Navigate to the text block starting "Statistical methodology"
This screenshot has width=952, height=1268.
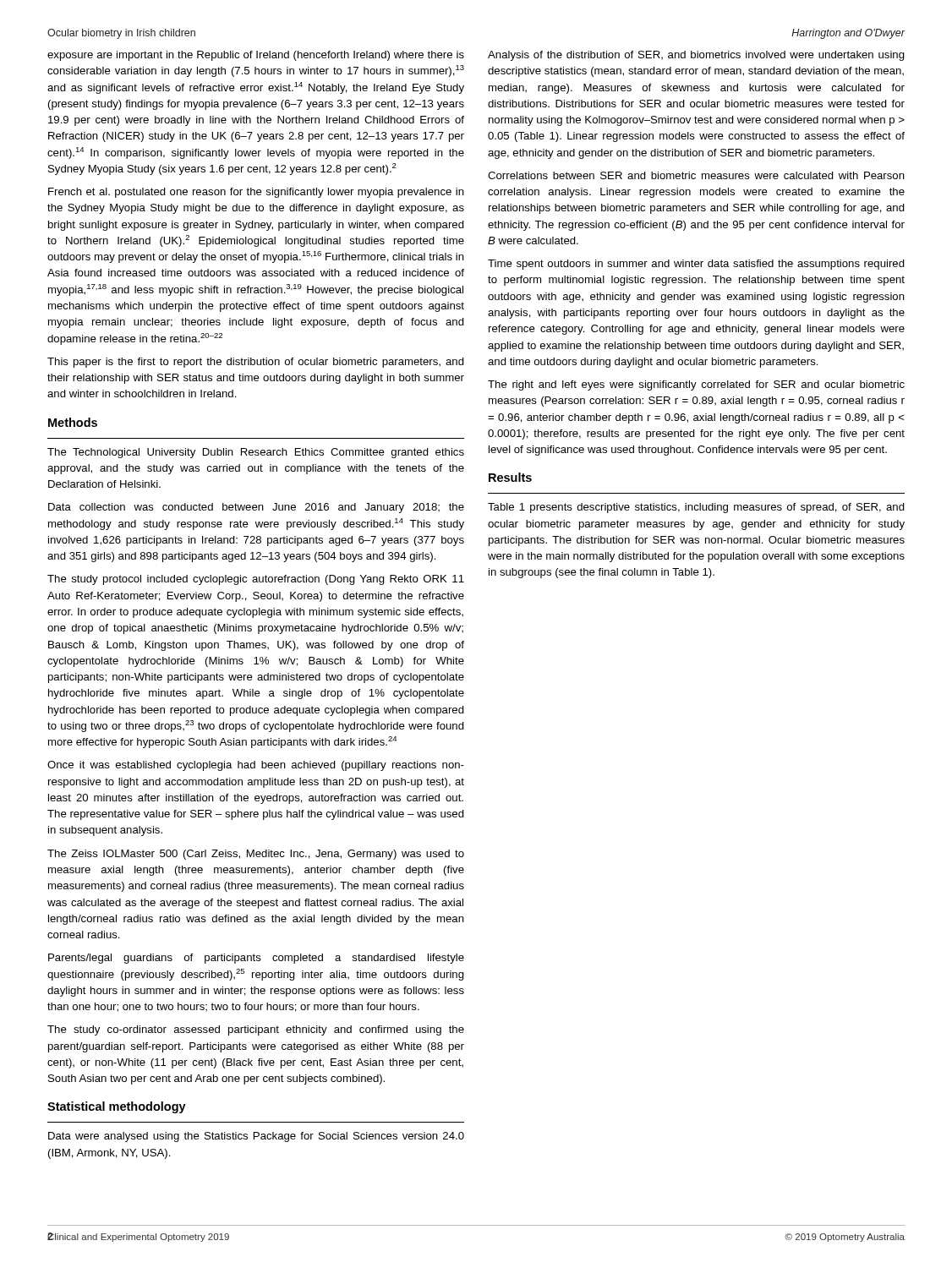pyautogui.click(x=256, y=1111)
